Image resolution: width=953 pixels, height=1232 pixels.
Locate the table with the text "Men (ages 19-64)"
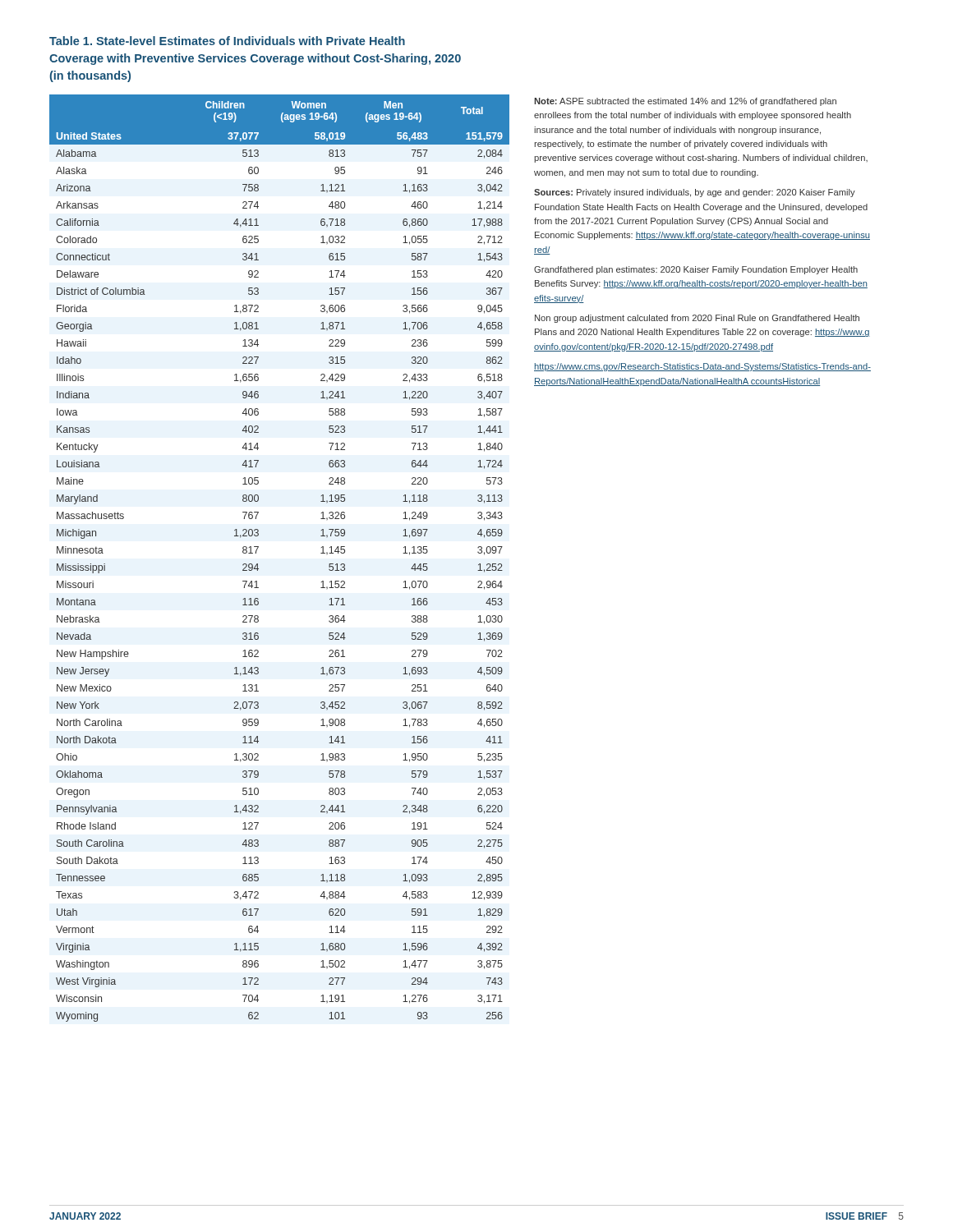click(279, 559)
